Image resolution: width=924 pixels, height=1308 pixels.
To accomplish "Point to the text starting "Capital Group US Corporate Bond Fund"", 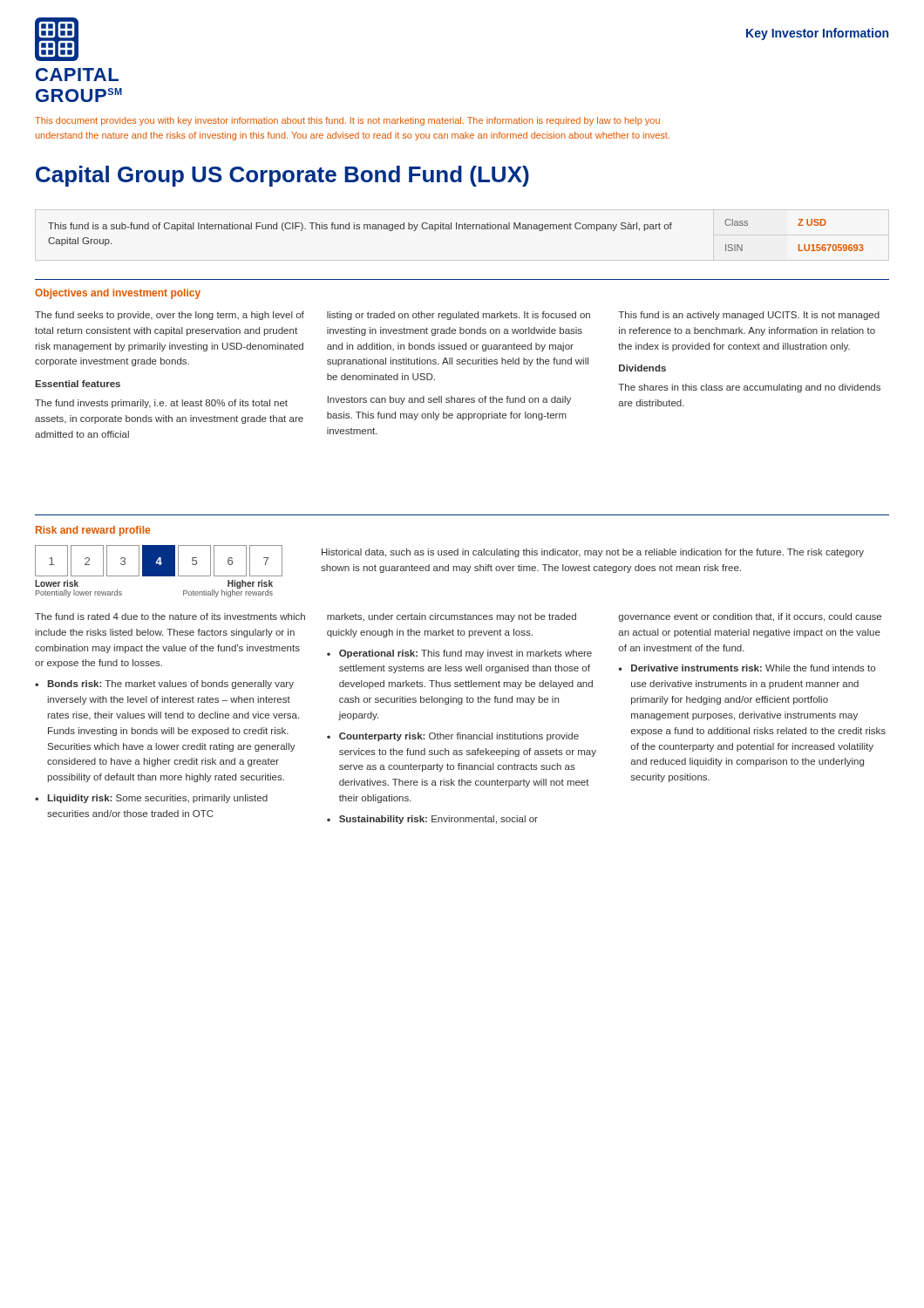I will tap(282, 174).
